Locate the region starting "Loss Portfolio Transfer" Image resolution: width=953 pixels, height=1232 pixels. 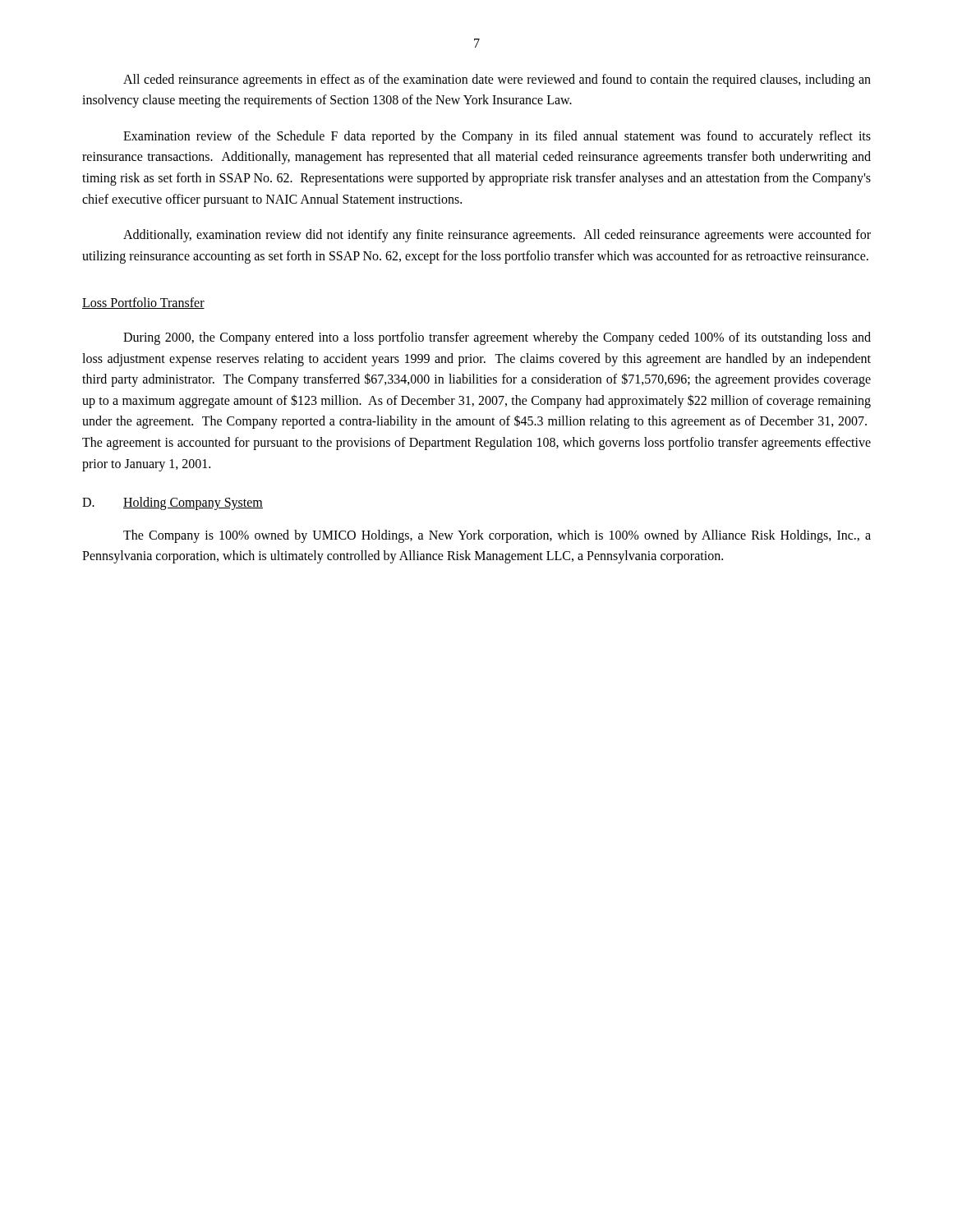[x=143, y=303]
